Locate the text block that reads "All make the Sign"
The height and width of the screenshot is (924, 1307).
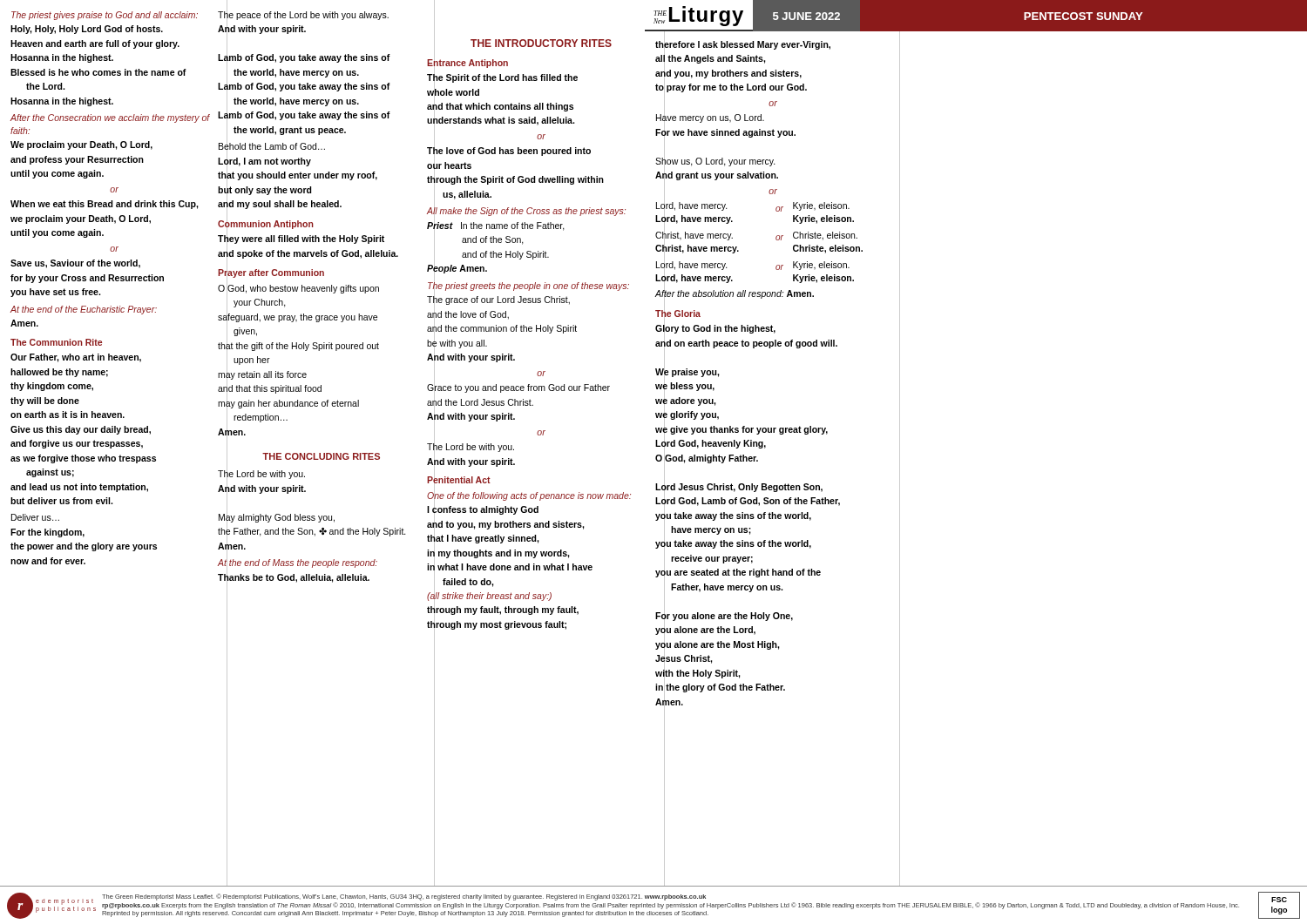541,240
